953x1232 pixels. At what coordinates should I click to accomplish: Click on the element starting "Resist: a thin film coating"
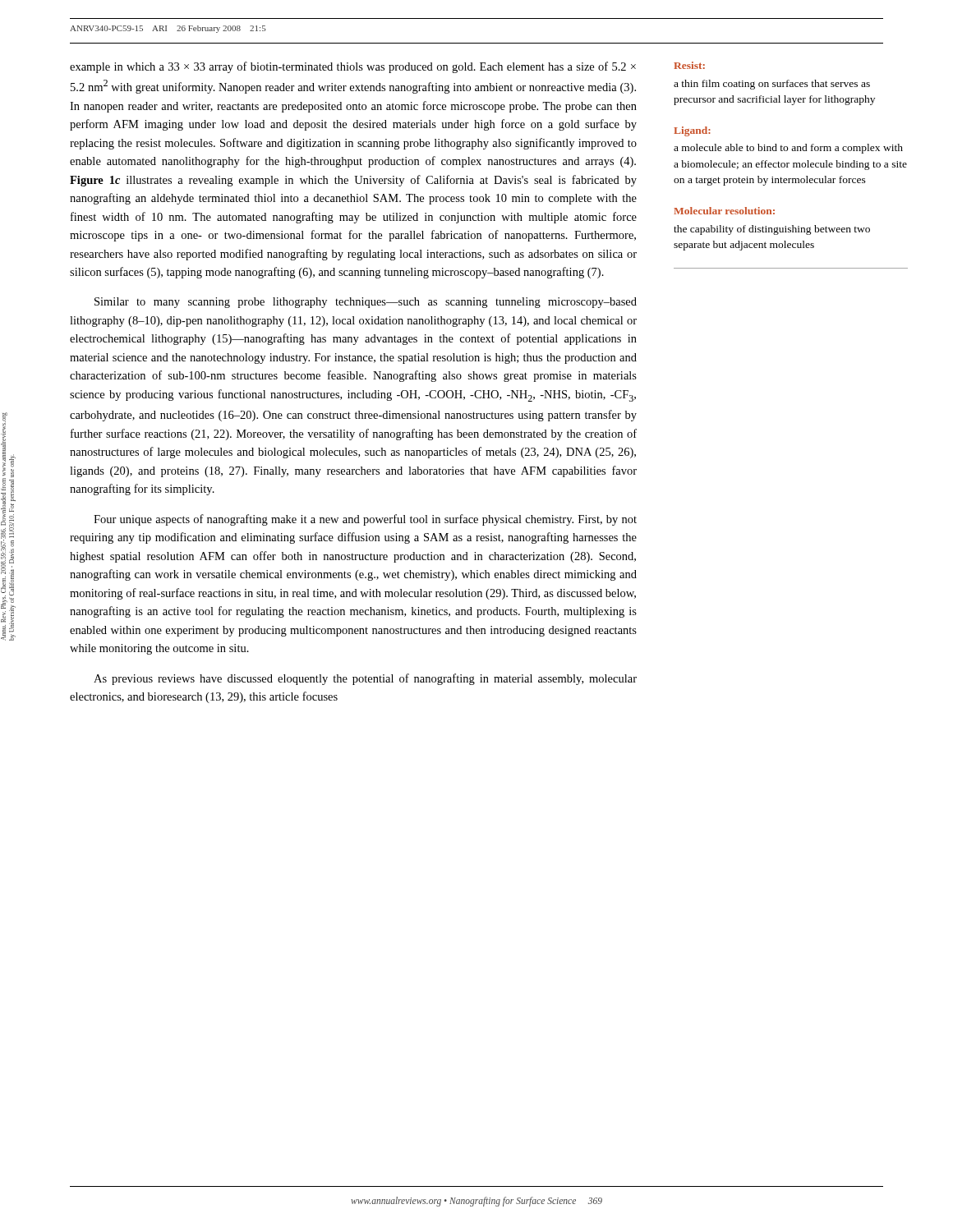791,81
